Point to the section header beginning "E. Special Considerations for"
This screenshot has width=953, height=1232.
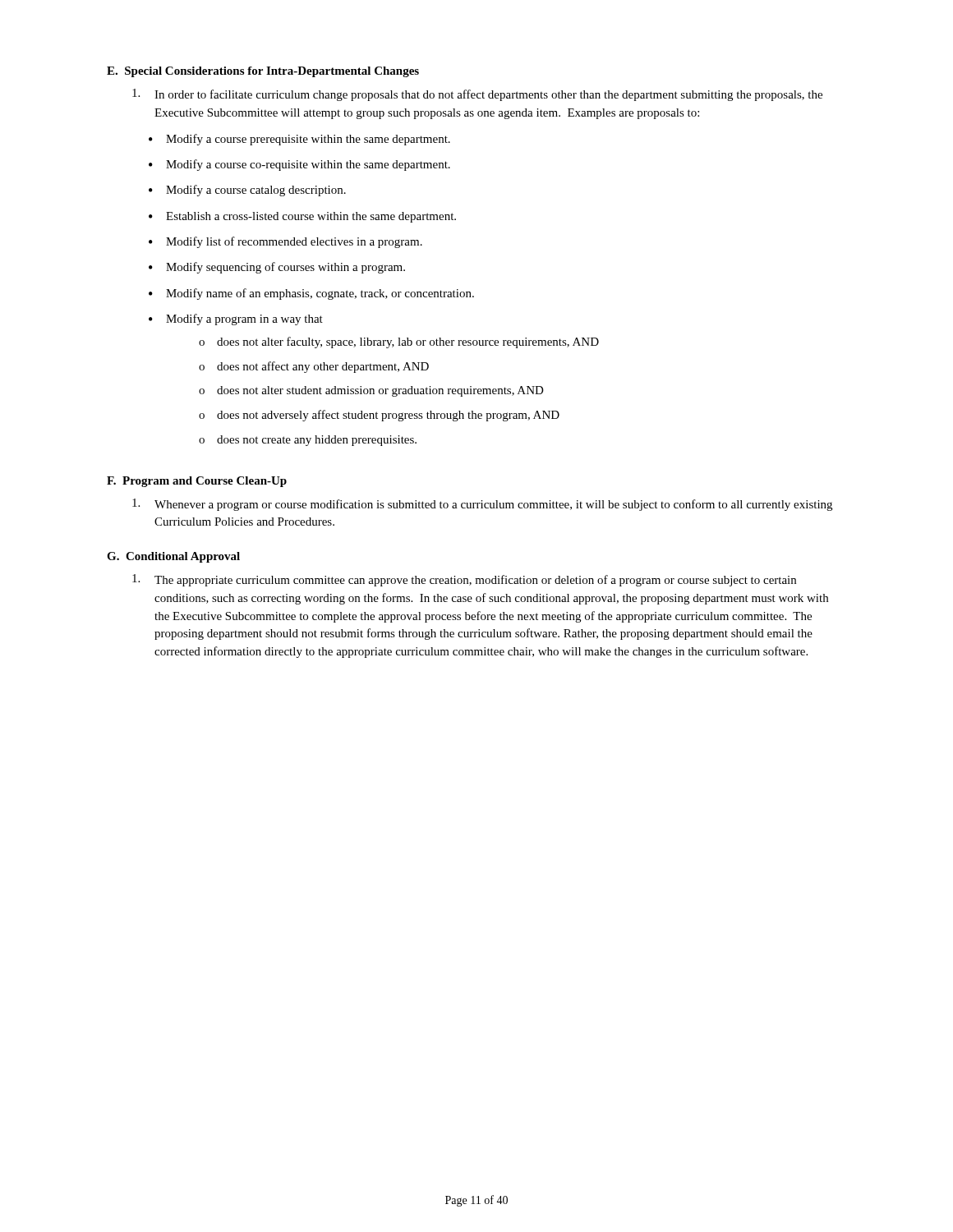[263, 71]
